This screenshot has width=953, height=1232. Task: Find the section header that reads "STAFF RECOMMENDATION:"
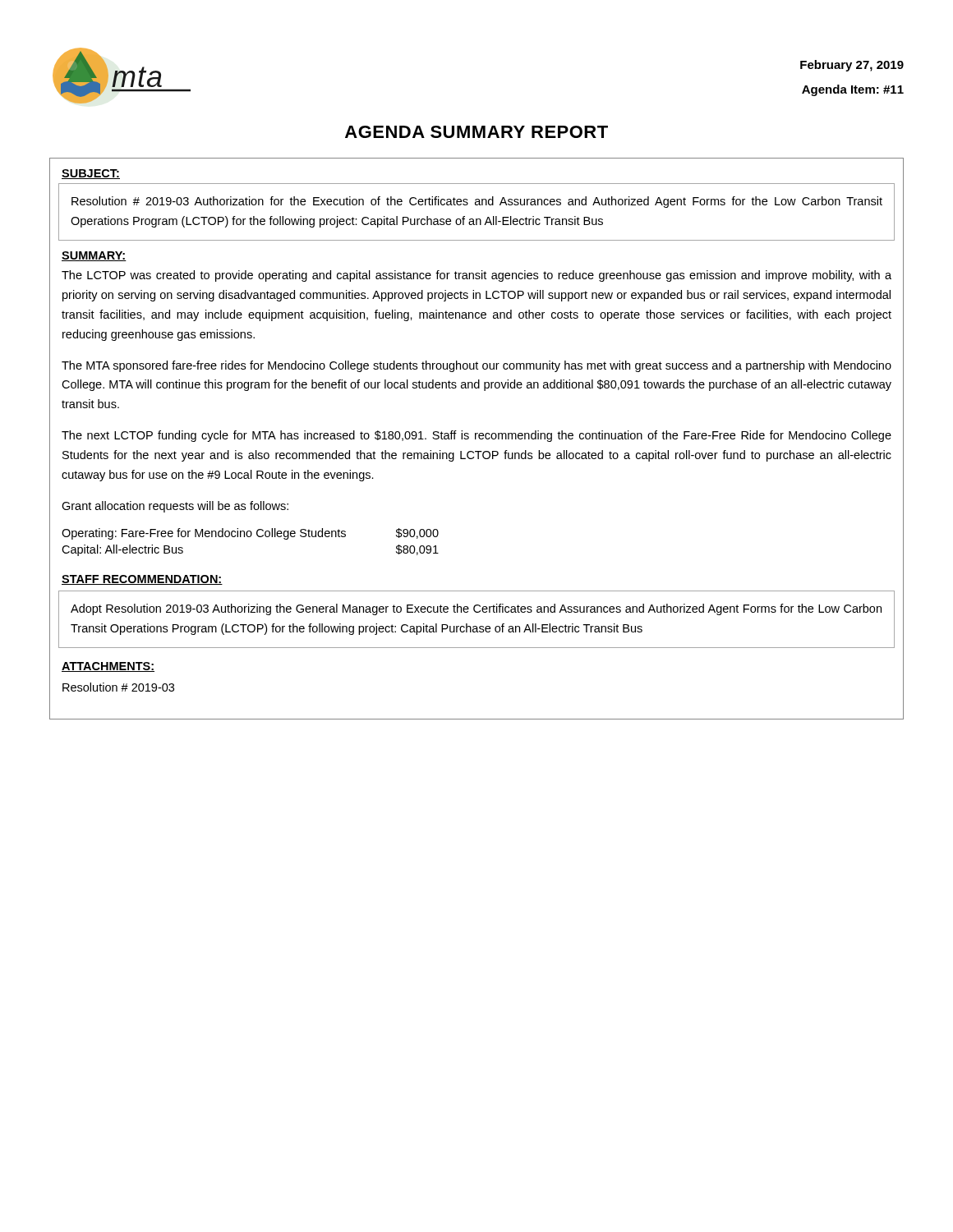pos(142,579)
